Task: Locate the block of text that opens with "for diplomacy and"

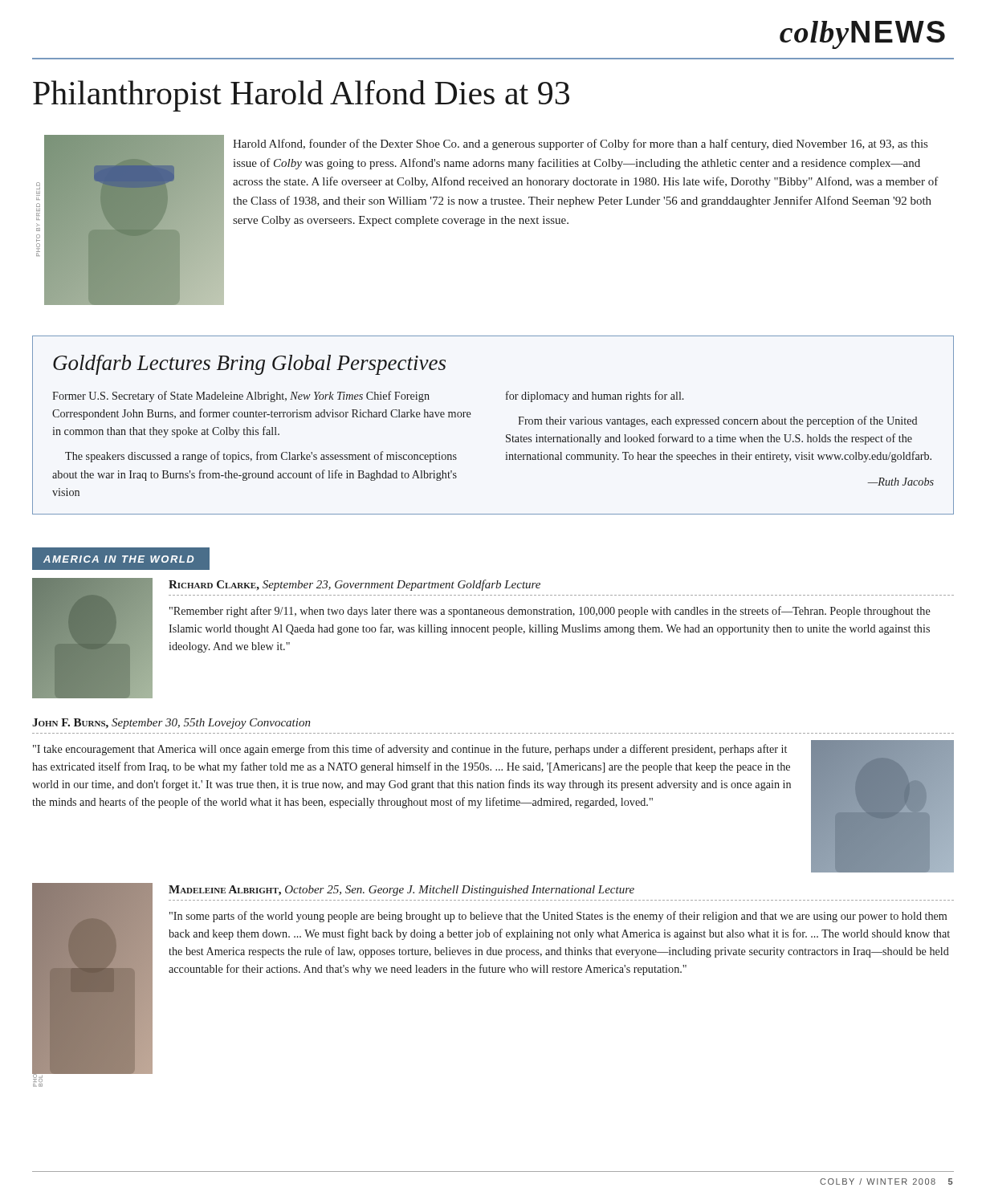Action: (x=719, y=439)
